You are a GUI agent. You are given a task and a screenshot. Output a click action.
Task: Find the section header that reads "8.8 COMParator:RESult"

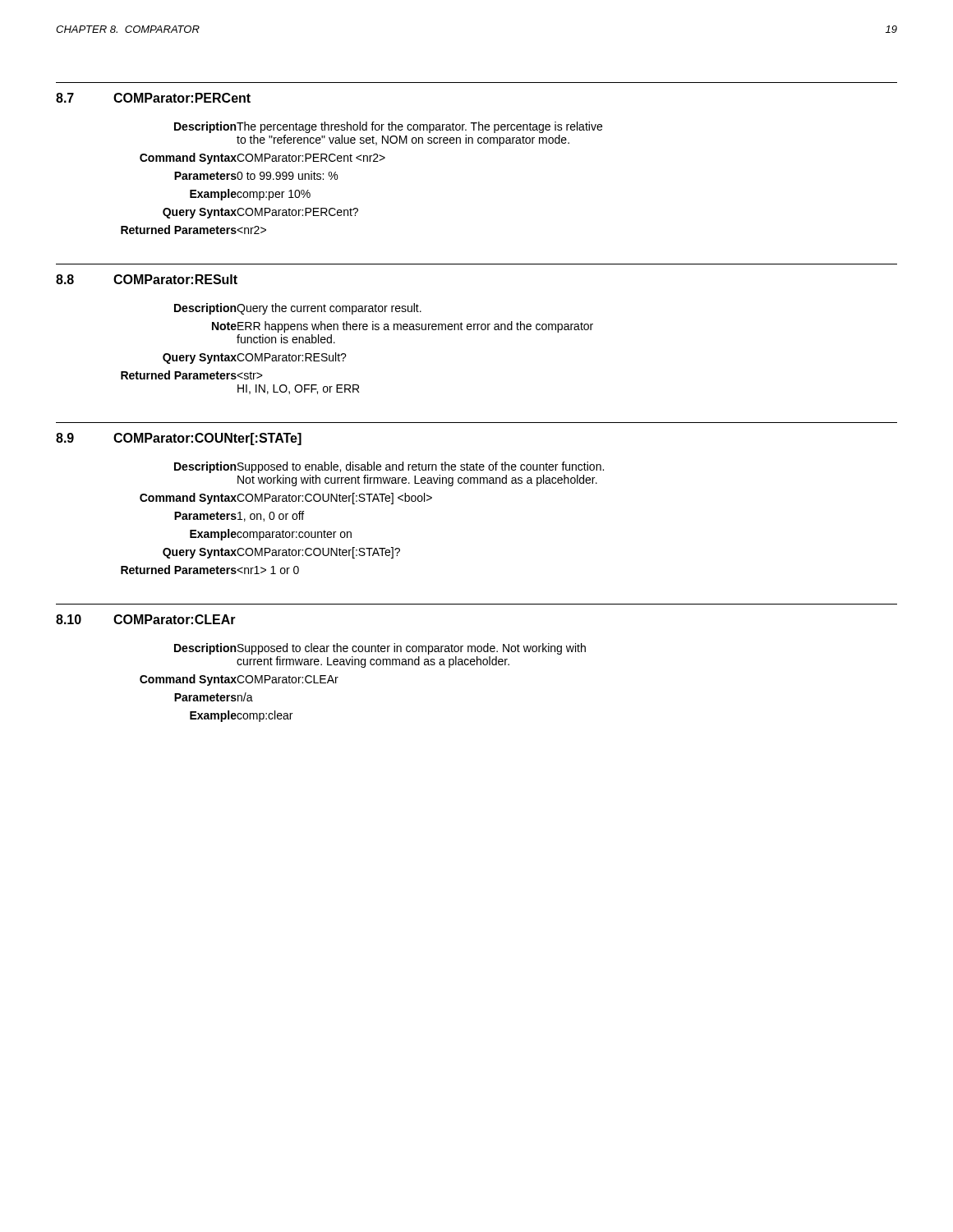[x=147, y=280]
